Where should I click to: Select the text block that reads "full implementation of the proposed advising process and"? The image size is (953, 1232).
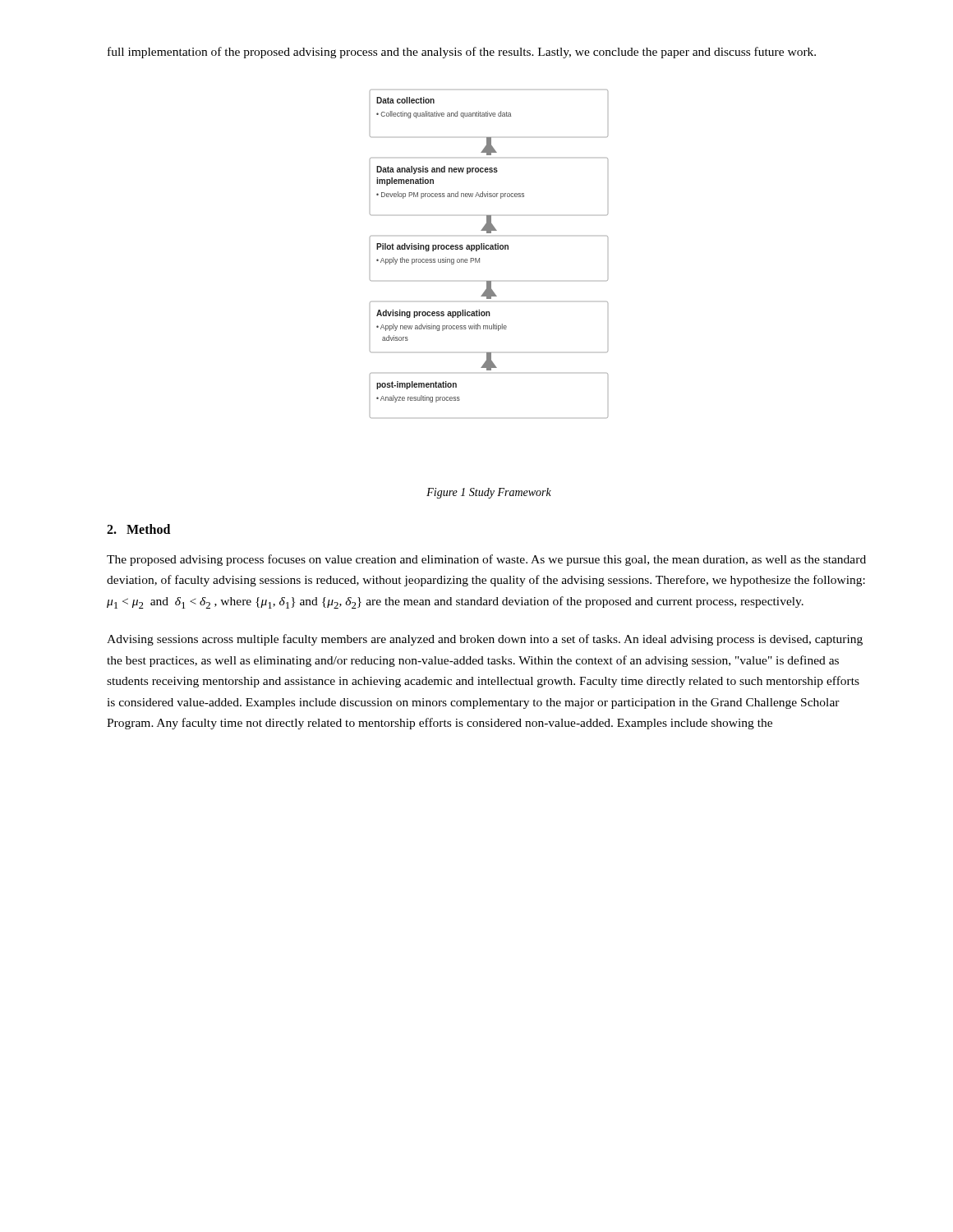[462, 51]
